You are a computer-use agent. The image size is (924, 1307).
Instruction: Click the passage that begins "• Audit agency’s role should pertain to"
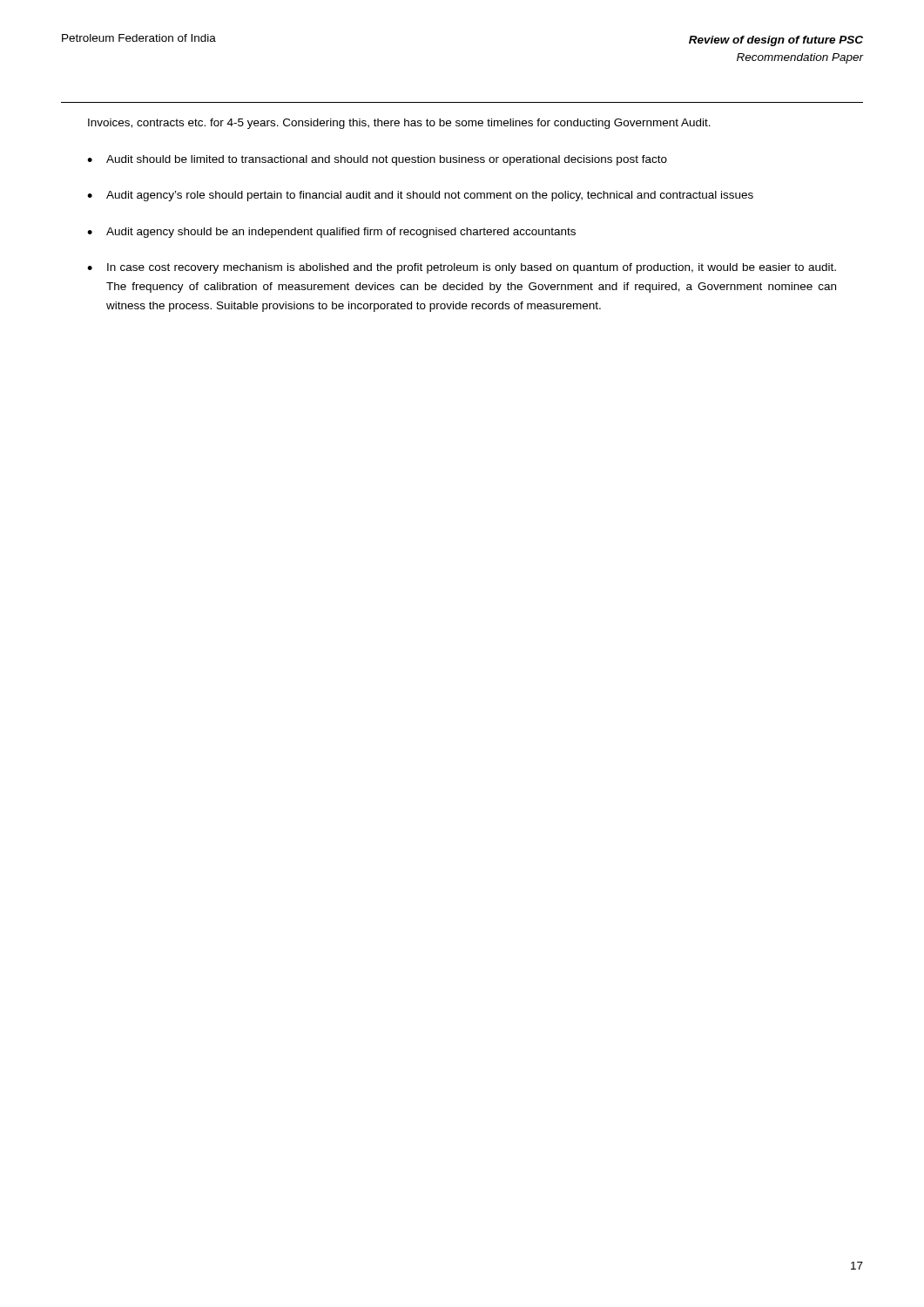point(462,196)
